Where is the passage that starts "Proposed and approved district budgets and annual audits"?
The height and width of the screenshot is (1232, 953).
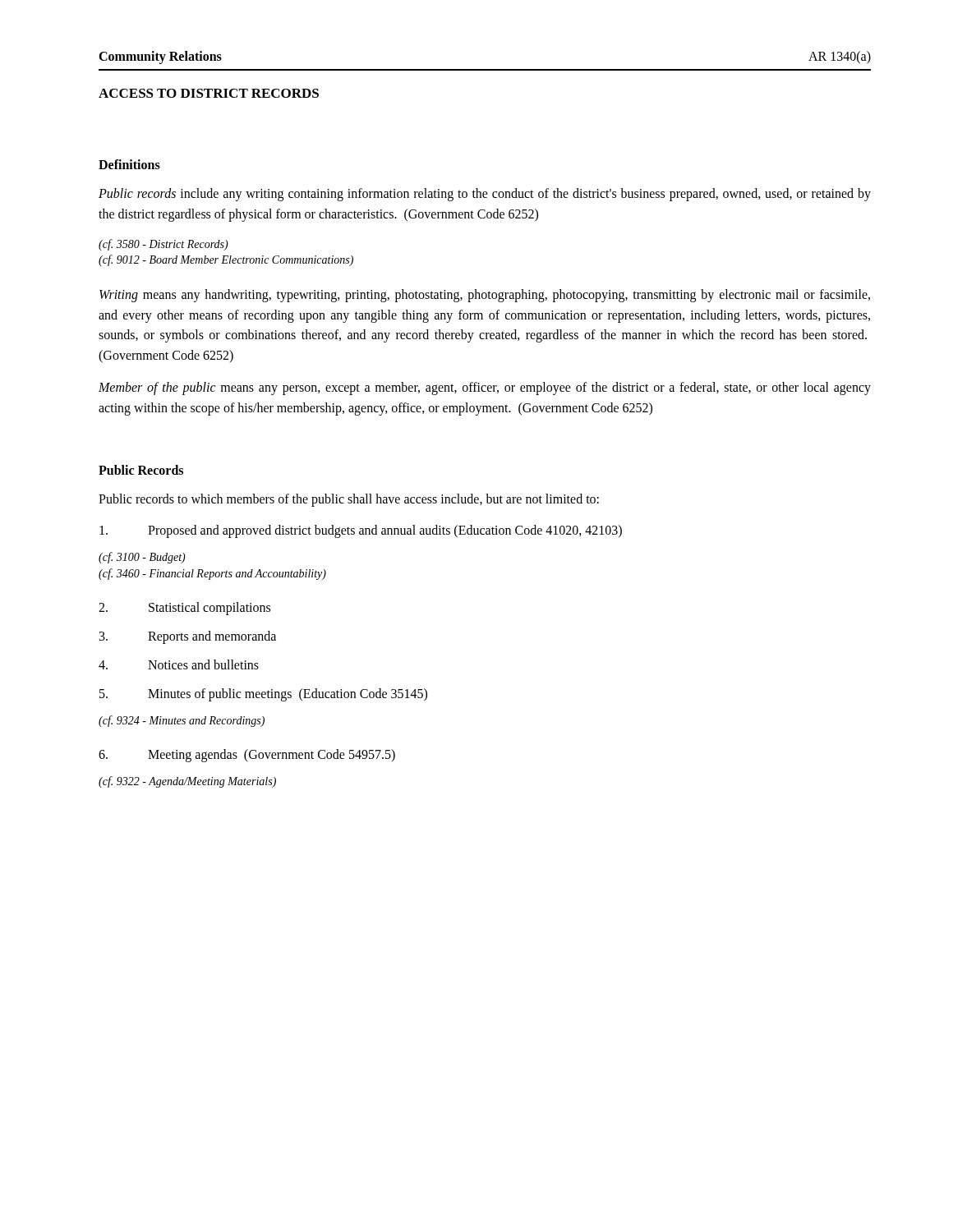coord(485,531)
